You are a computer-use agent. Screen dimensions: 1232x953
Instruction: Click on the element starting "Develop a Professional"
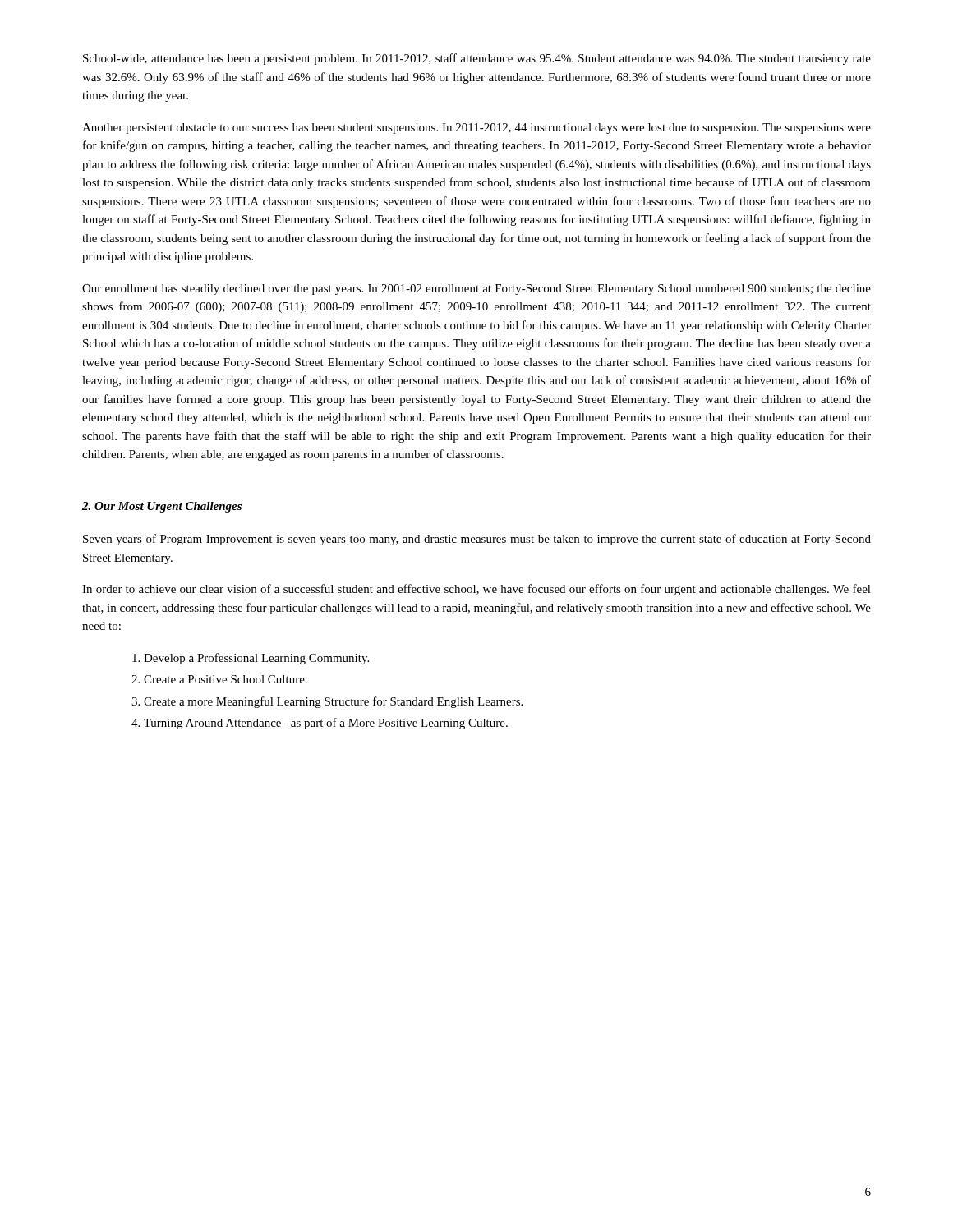(251, 657)
